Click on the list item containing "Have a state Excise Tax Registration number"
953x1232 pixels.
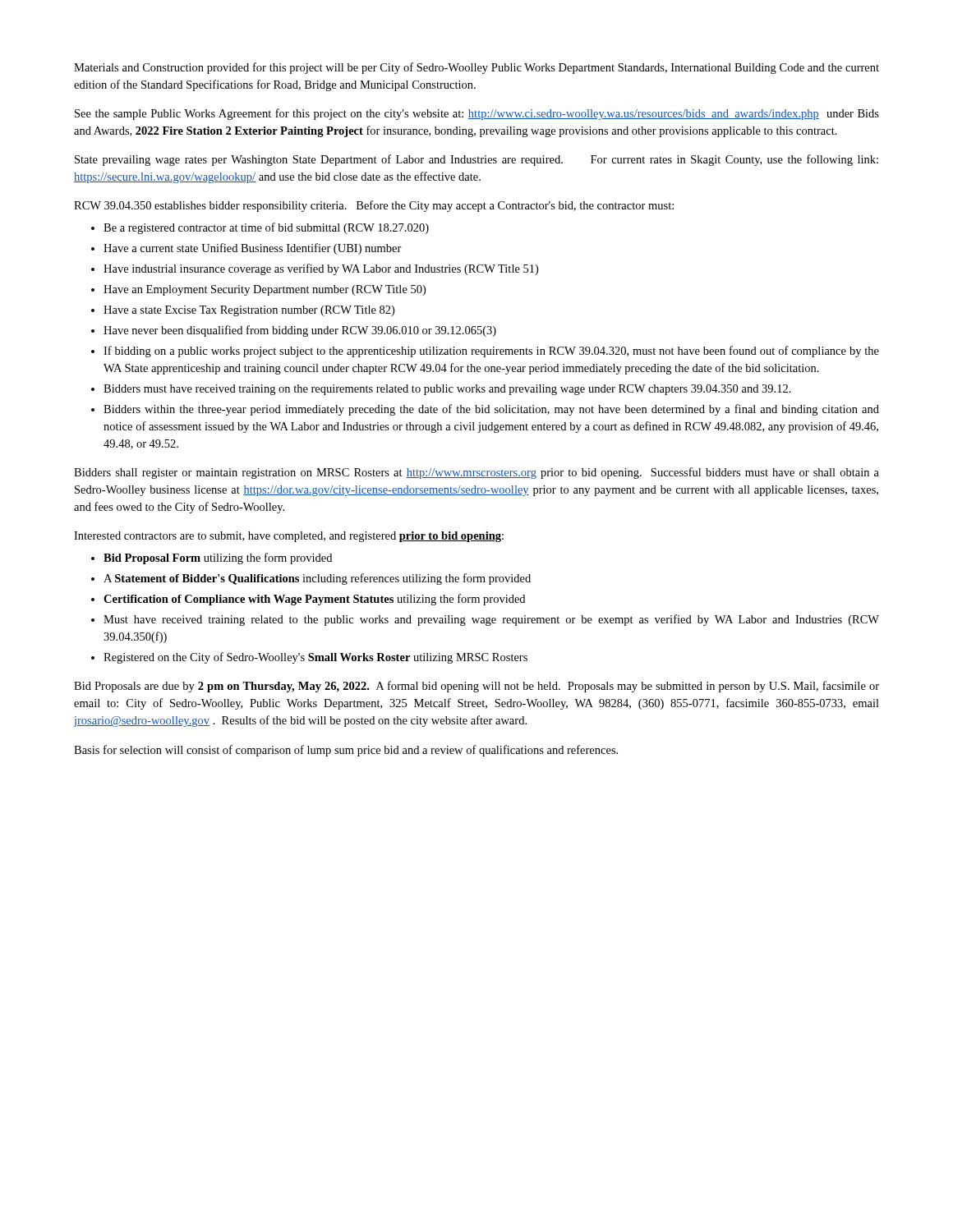(x=249, y=310)
